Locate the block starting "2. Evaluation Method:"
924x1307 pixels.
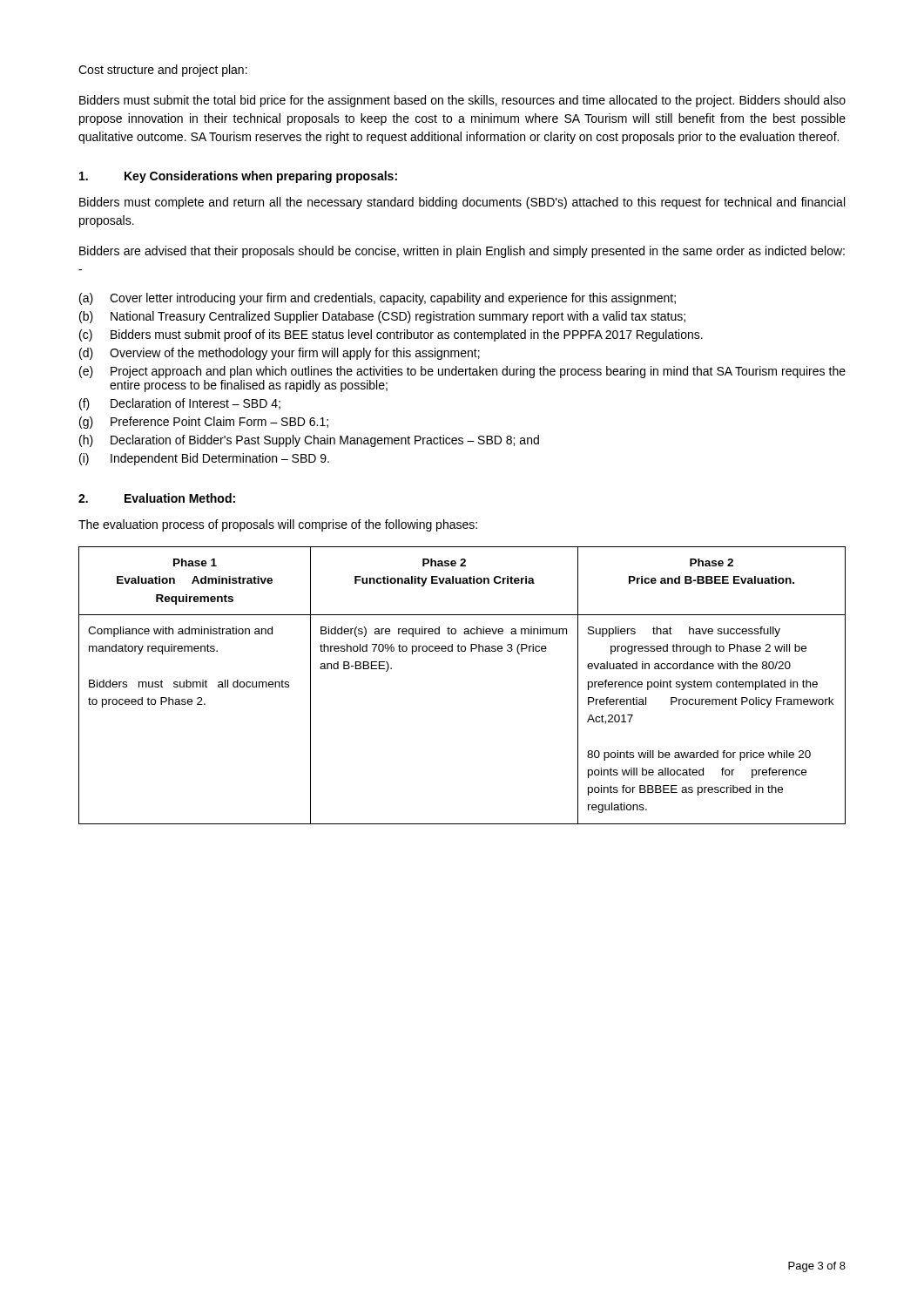coord(157,498)
